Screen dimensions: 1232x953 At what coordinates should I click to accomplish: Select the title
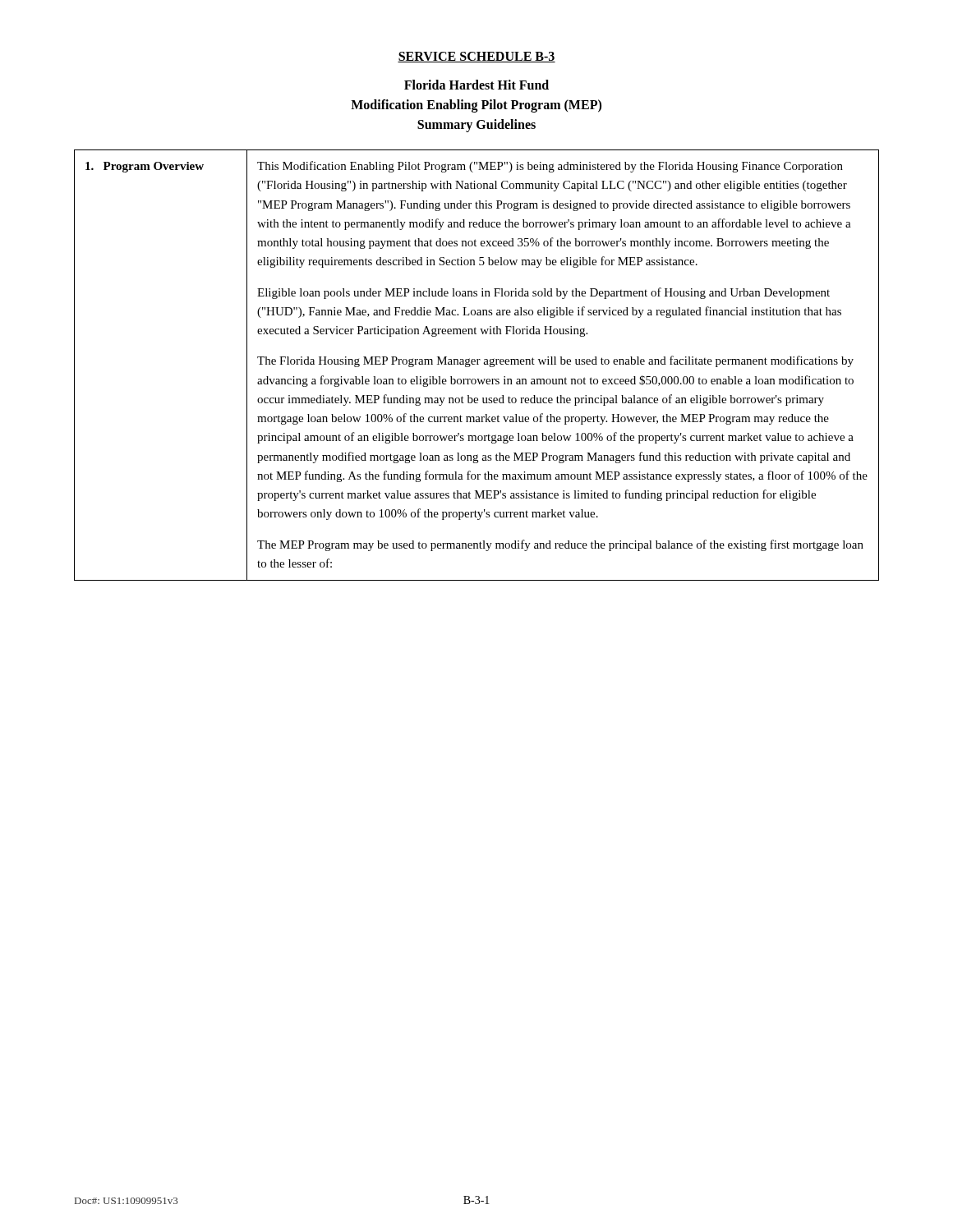(476, 56)
